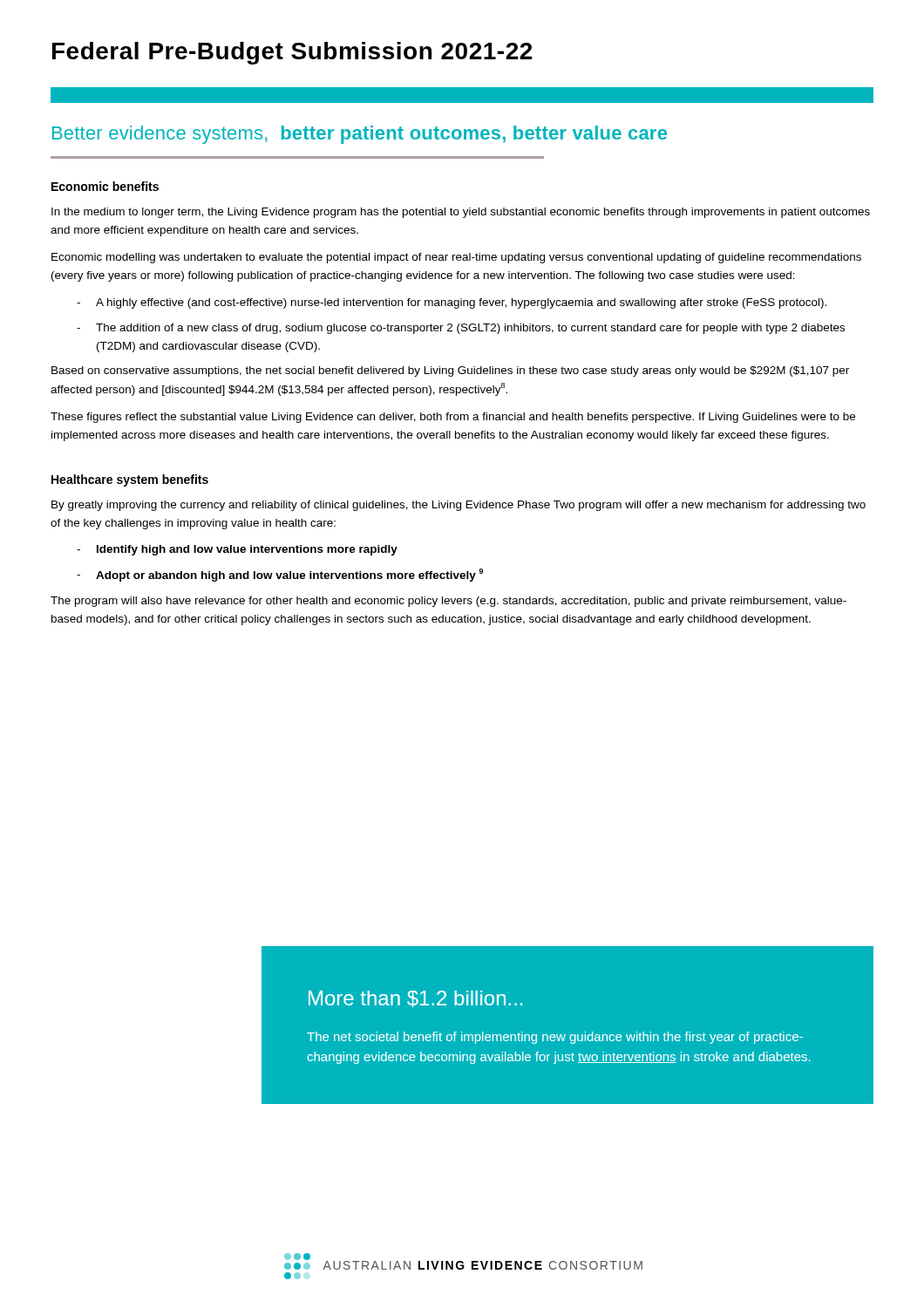The image size is (924, 1308).
Task: Find the text block containing "The program will also have relevance"
Action: coord(449,609)
